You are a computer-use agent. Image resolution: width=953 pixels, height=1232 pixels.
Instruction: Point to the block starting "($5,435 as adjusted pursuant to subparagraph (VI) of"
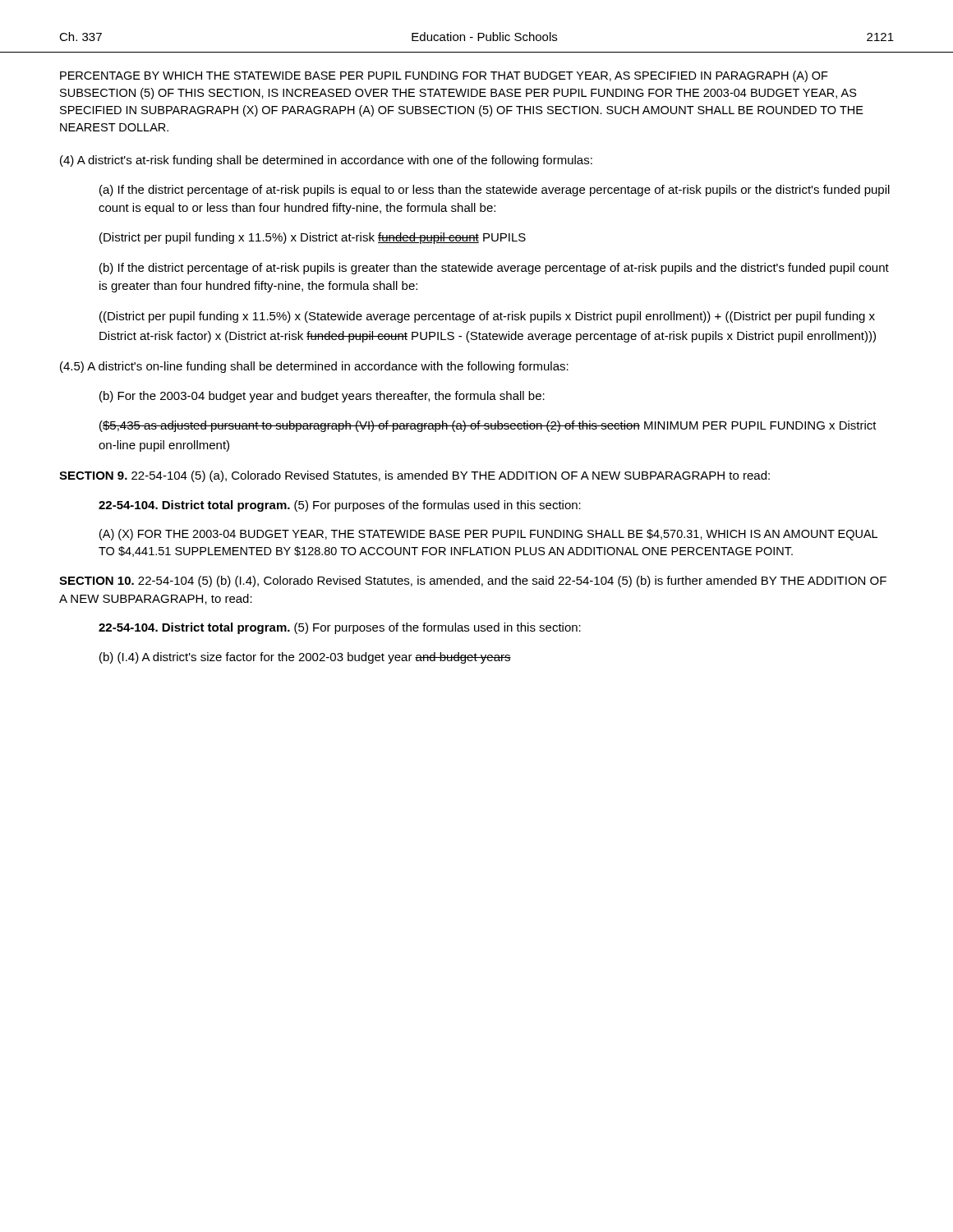point(487,435)
